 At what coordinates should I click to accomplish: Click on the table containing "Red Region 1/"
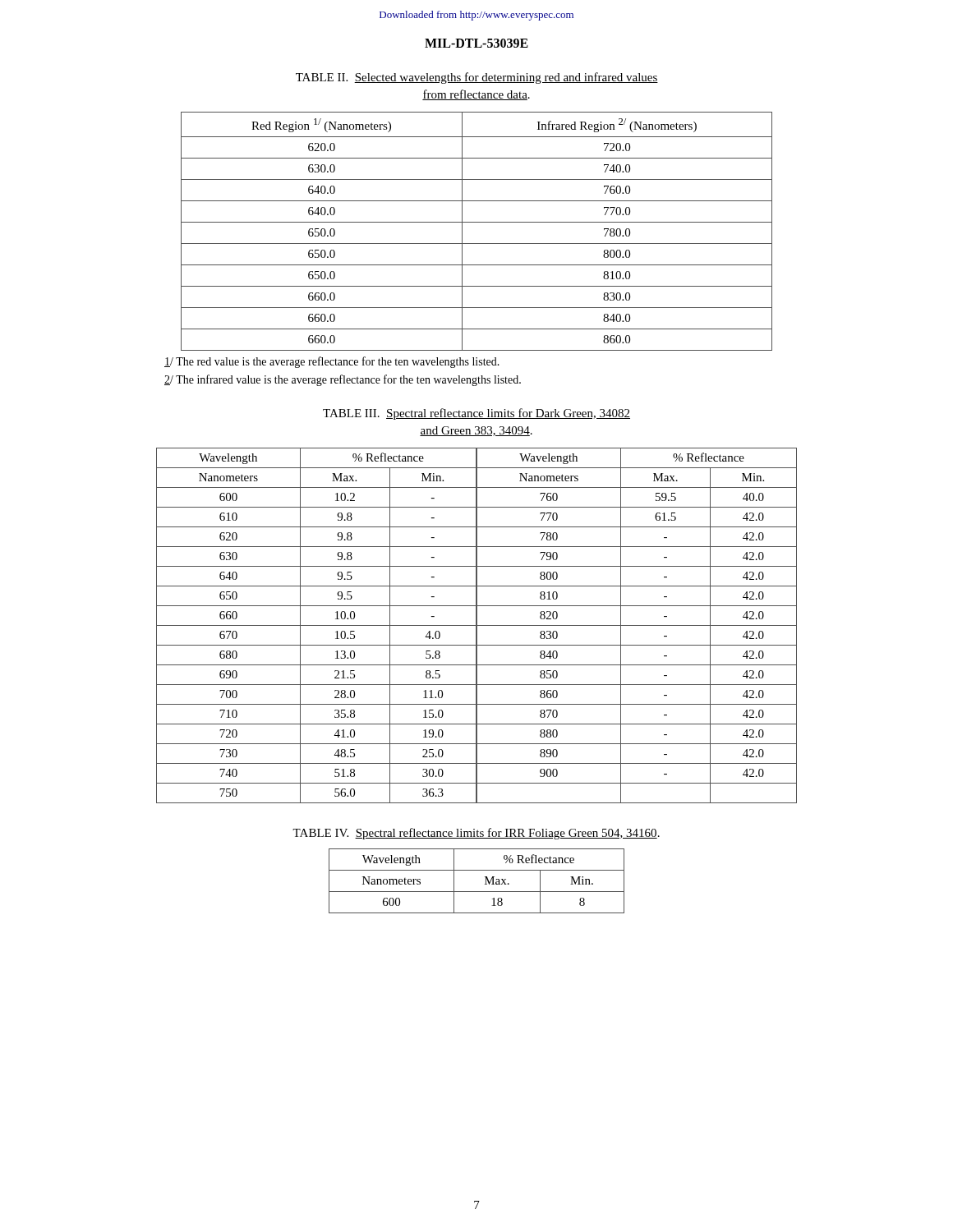click(x=476, y=231)
